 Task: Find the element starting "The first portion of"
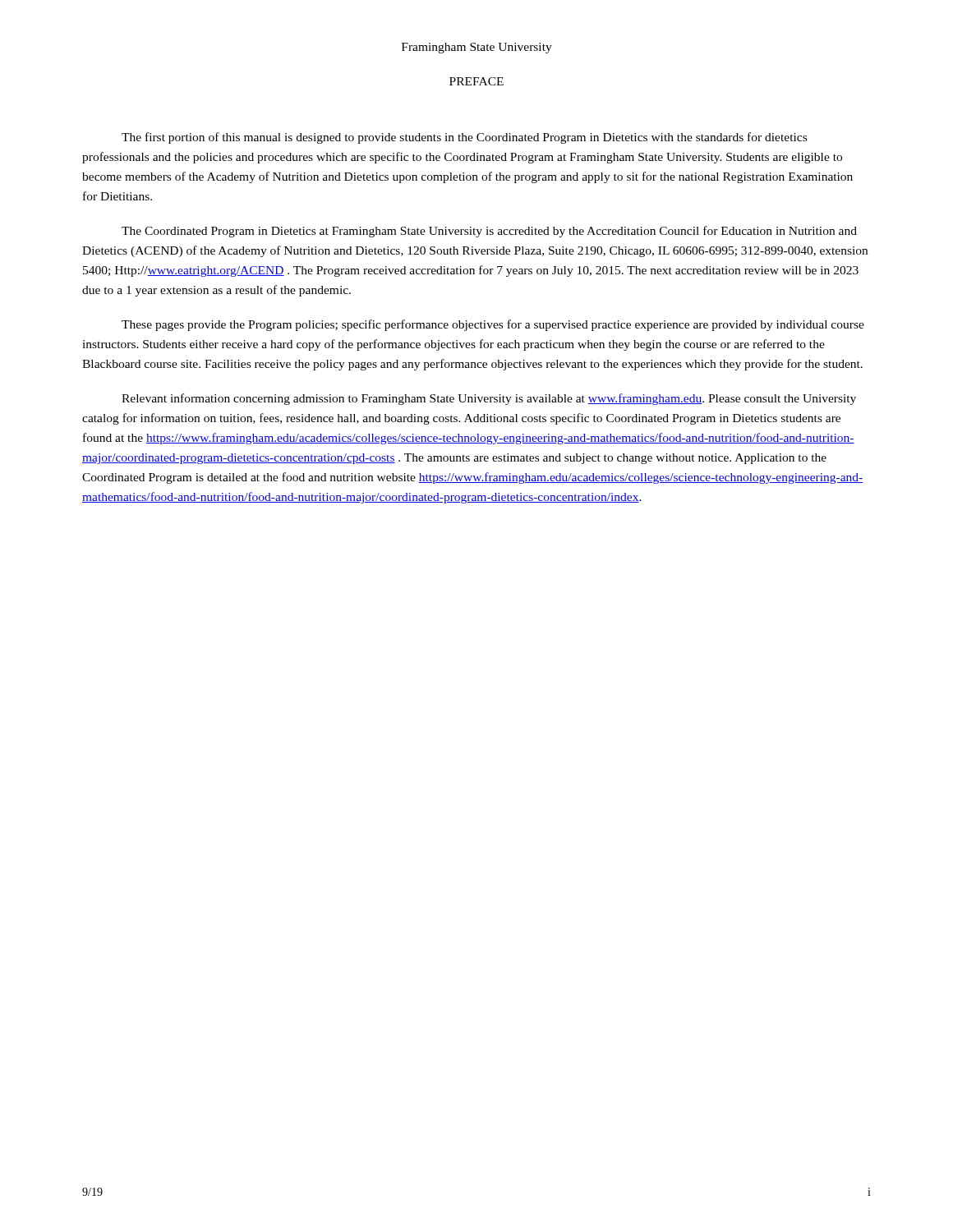pyautogui.click(x=468, y=166)
